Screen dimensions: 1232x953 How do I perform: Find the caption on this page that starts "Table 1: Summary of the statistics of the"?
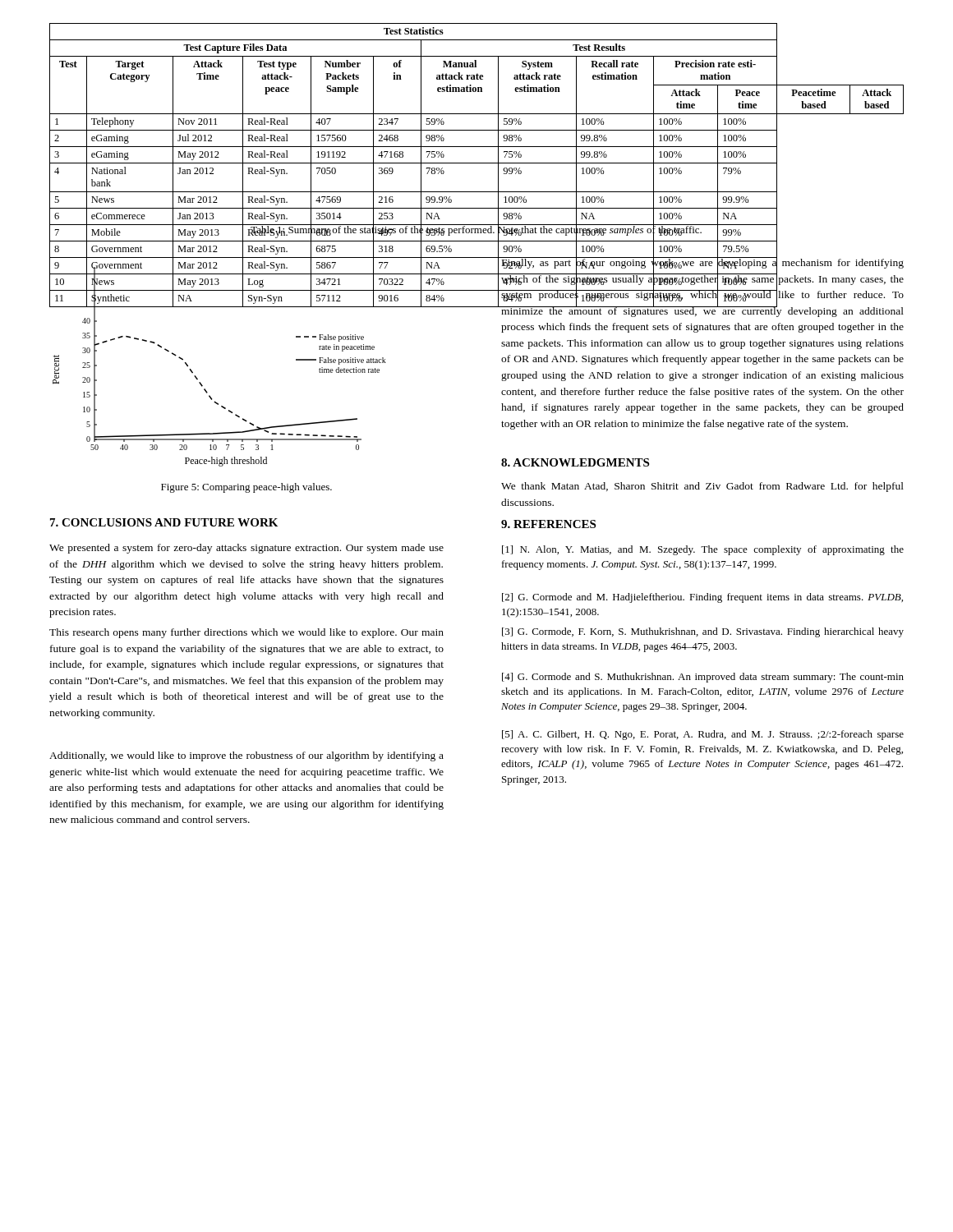coord(476,230)
